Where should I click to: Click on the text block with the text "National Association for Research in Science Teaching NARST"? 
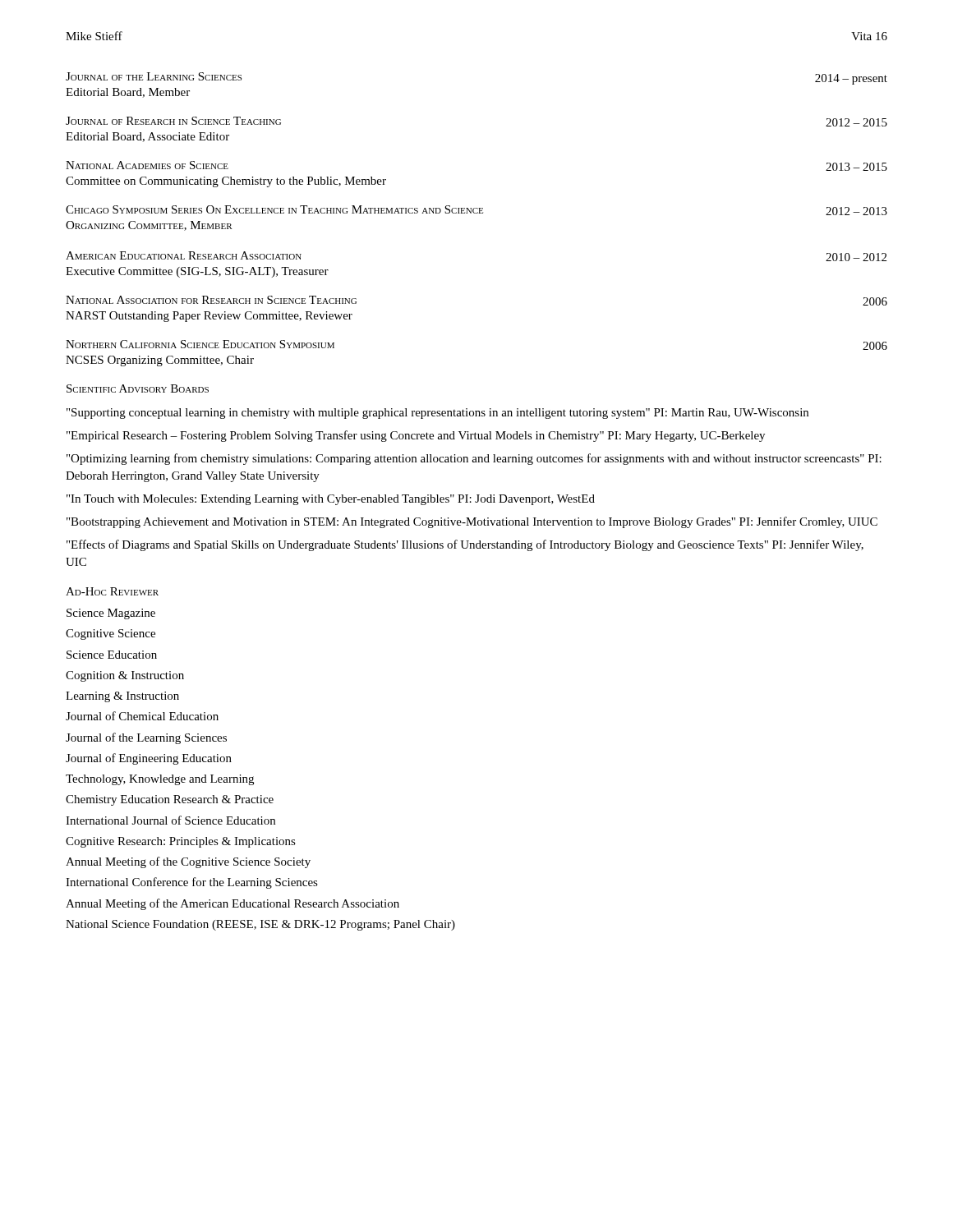[216, 299]
